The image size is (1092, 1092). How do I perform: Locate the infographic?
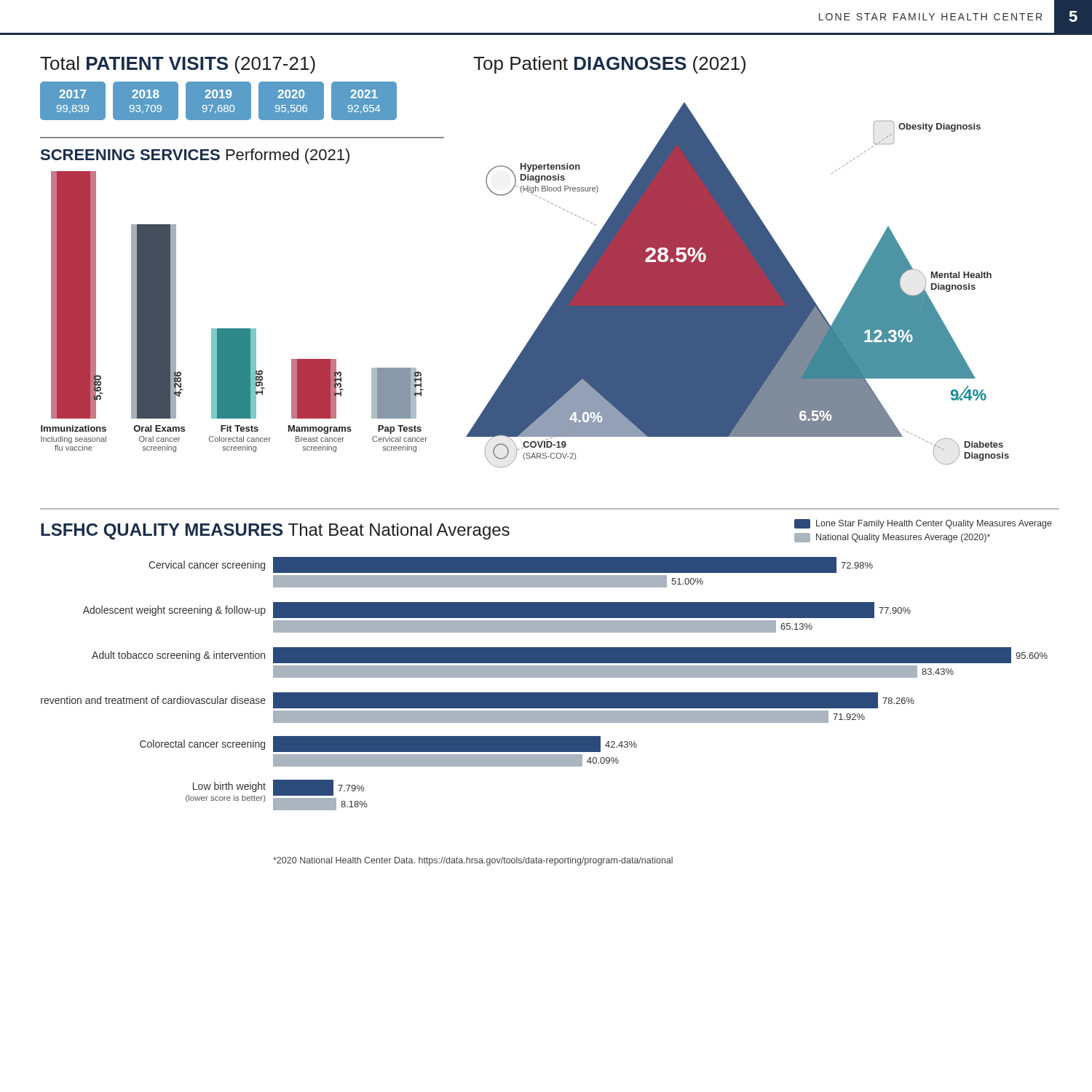tap(757, 284)
